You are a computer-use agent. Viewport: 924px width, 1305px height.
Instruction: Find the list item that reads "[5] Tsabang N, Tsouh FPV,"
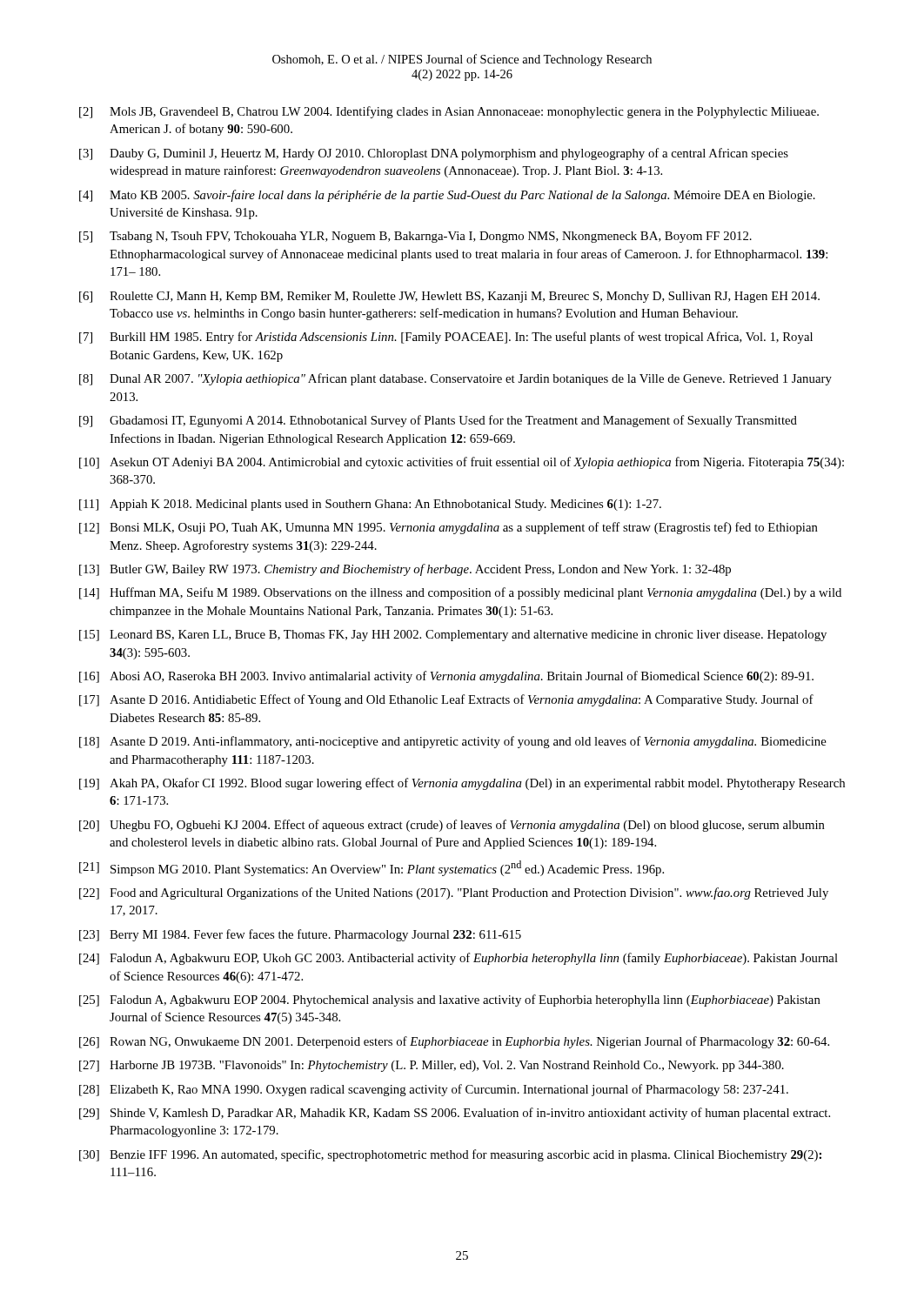tap(462, 254)
